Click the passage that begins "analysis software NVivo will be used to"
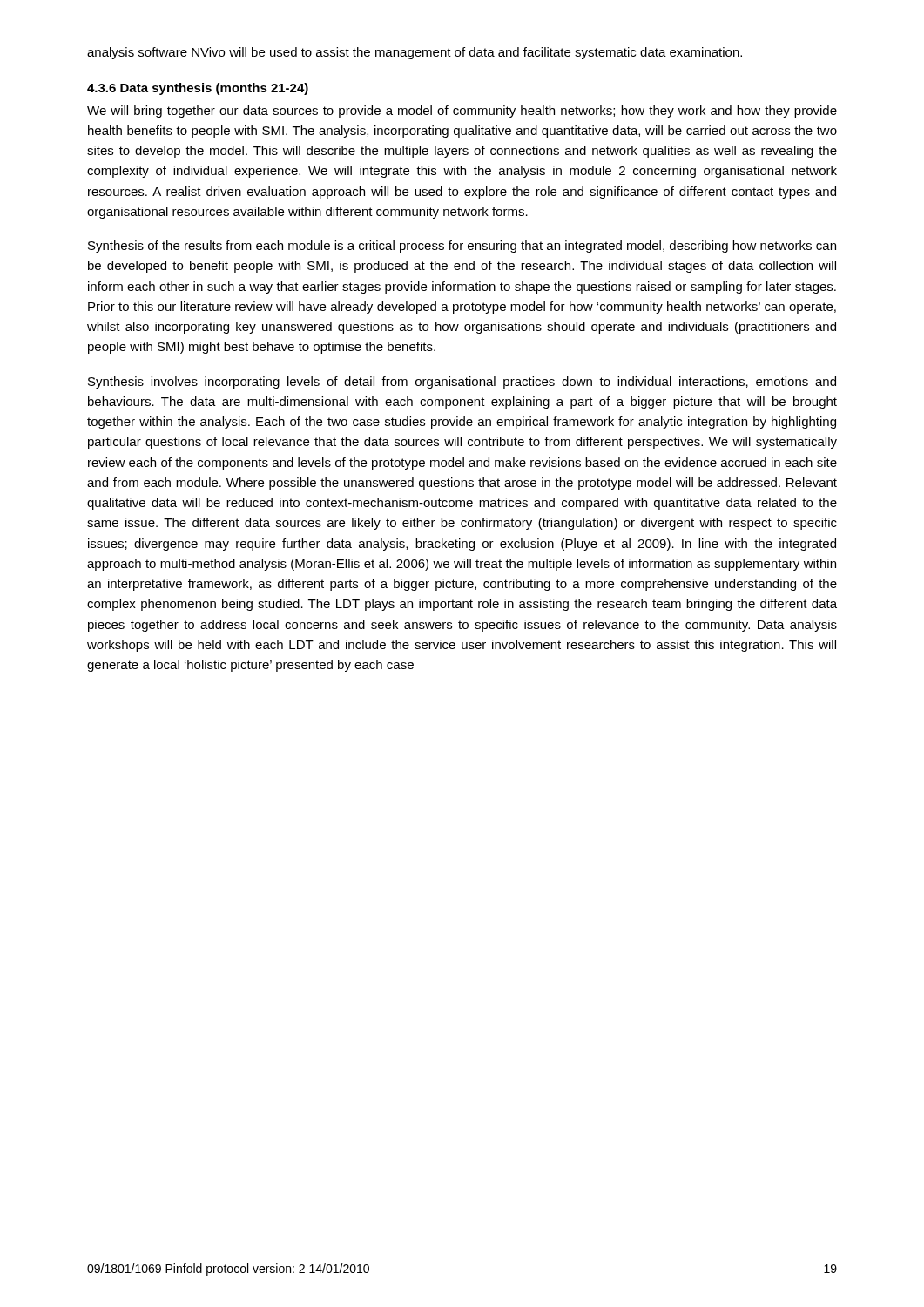 [x=415, y=52]
